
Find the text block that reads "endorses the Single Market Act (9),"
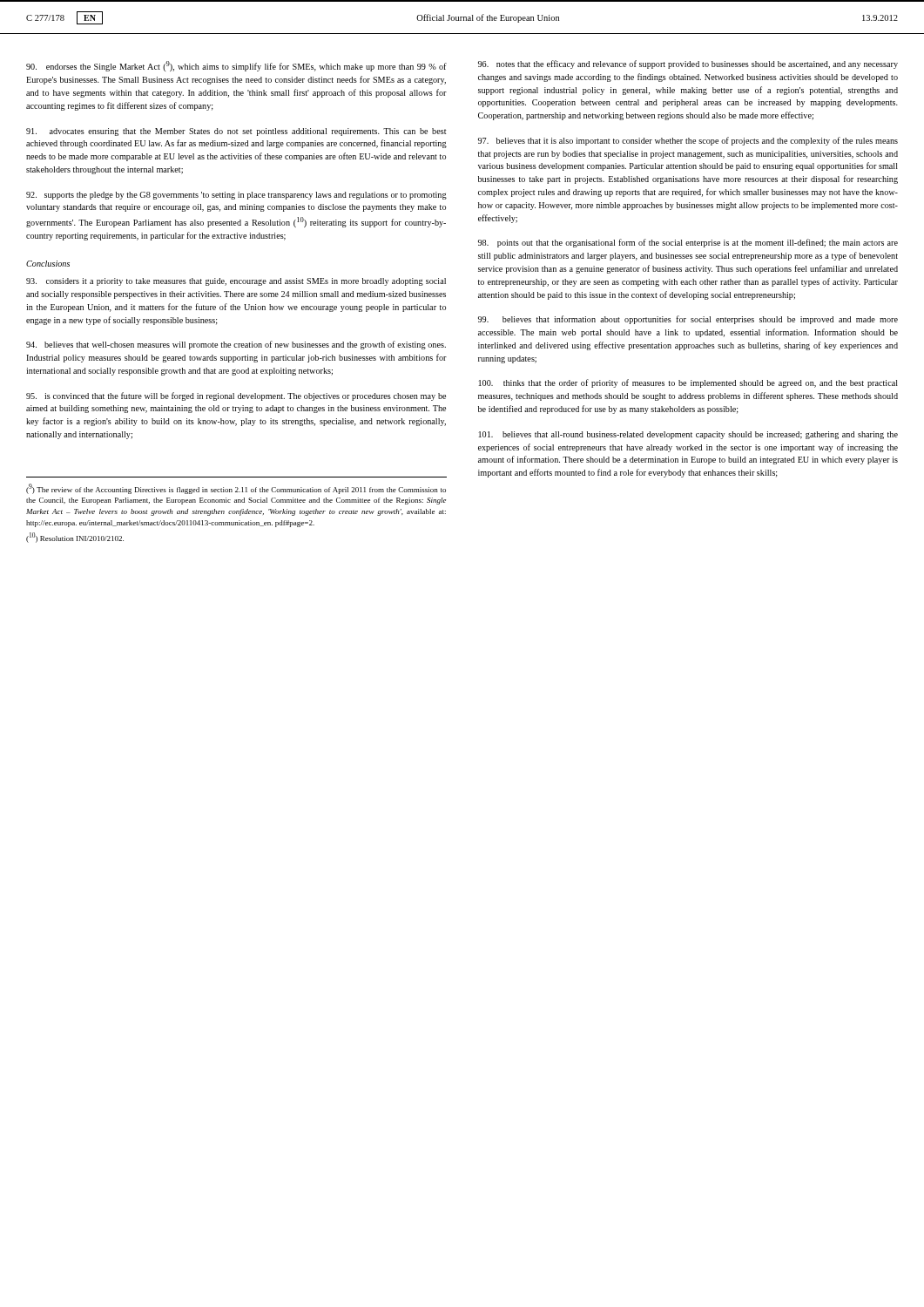coord(236,85)
